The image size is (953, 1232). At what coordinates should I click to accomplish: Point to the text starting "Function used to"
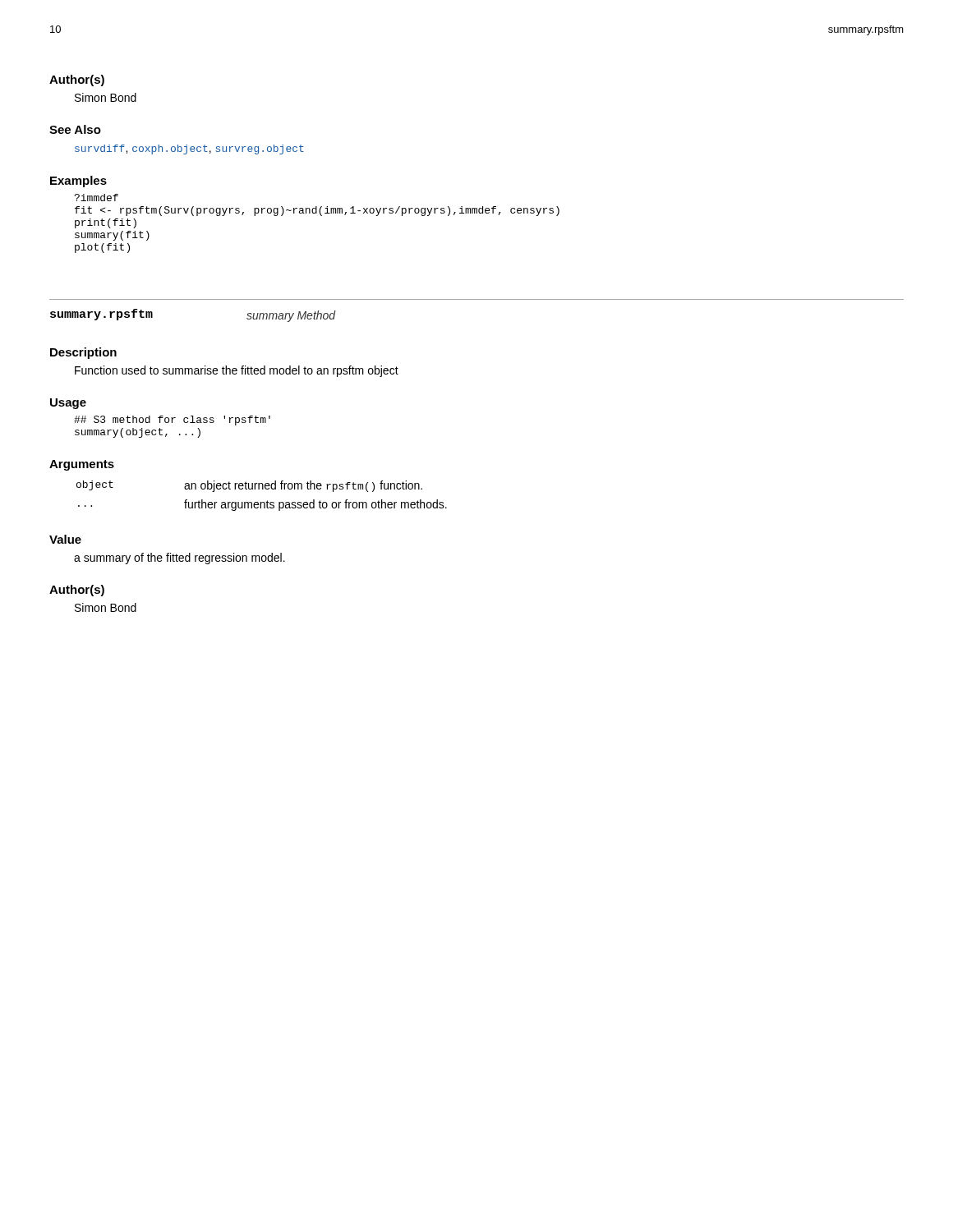[236, 370]
